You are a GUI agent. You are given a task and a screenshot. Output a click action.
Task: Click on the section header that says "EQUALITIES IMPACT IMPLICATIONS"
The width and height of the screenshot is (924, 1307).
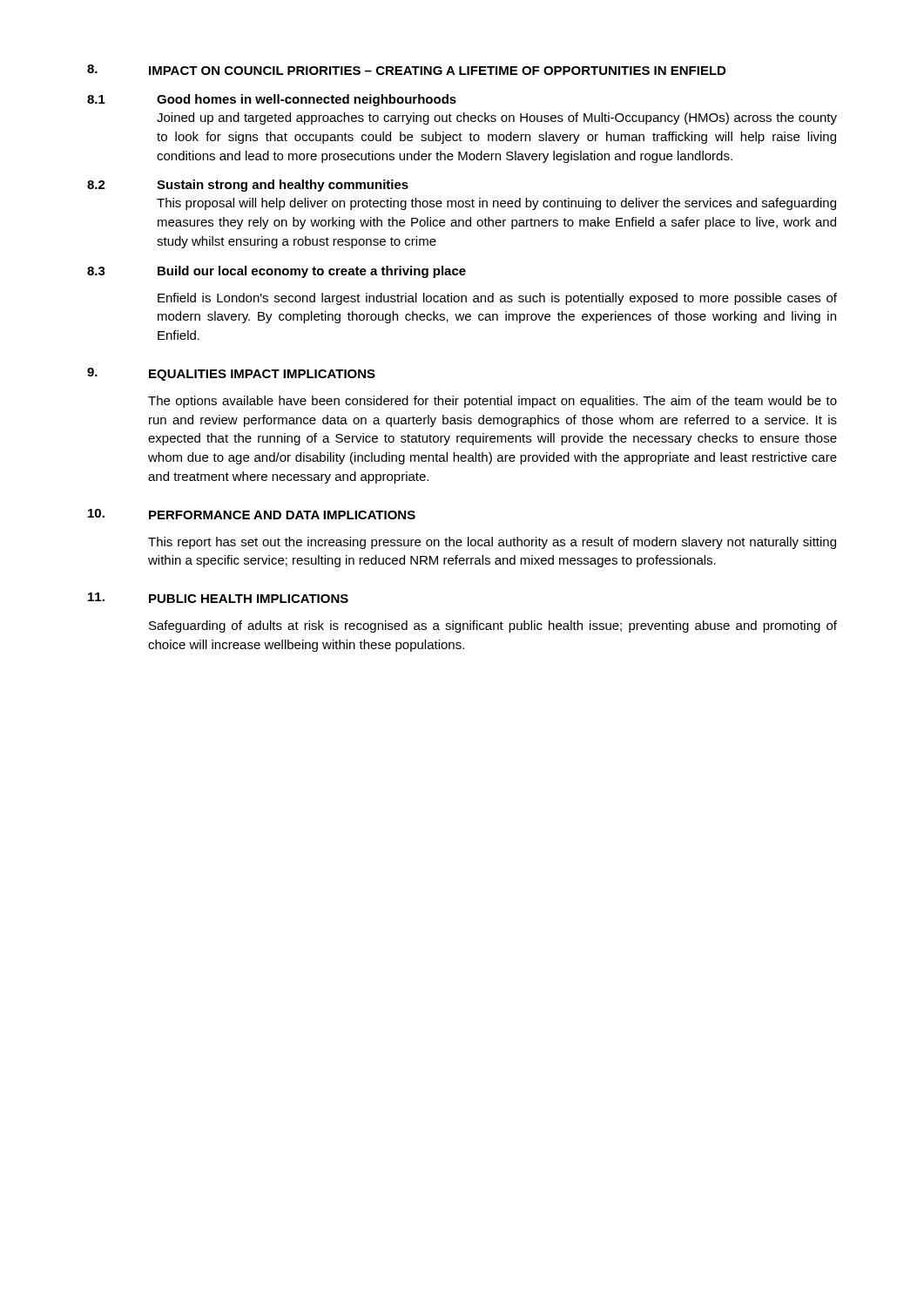(x=262, y=373)
